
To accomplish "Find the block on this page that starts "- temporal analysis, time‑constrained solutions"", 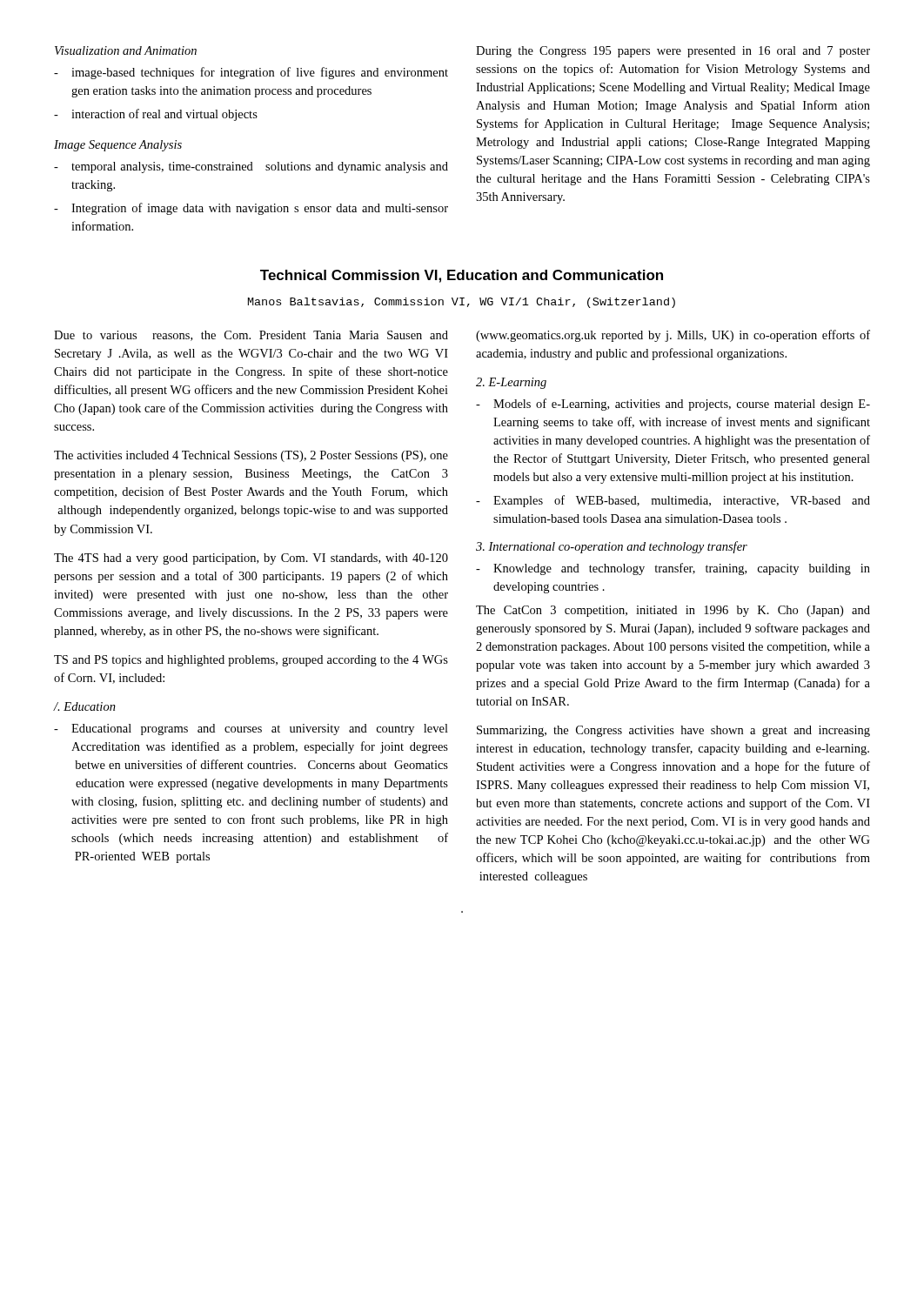I will (251, 176).
